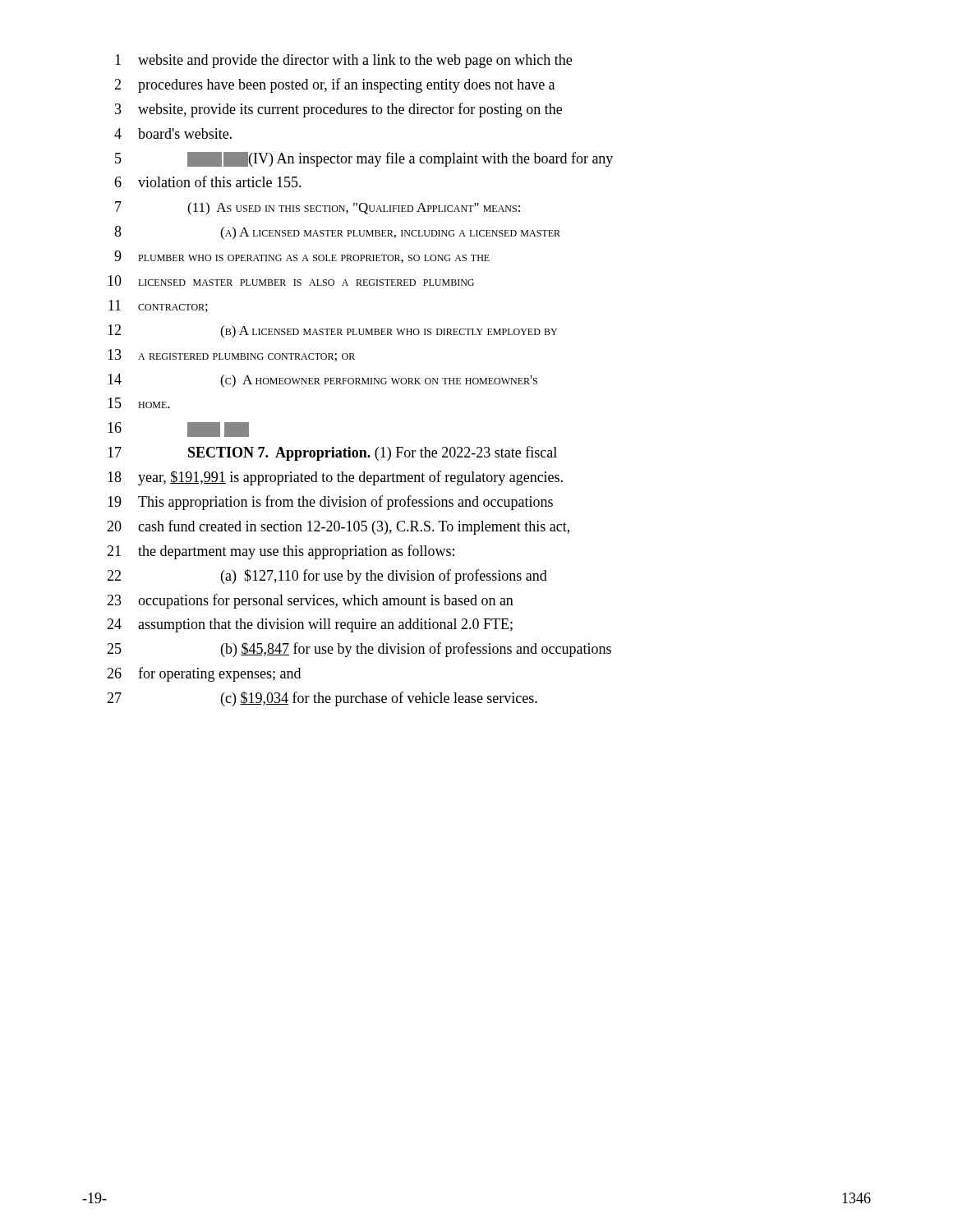The image size is (953, 1232).
Task: Find the list item with the text "2 procedures have been posted or, if an"
Action: tap(476, 85)
